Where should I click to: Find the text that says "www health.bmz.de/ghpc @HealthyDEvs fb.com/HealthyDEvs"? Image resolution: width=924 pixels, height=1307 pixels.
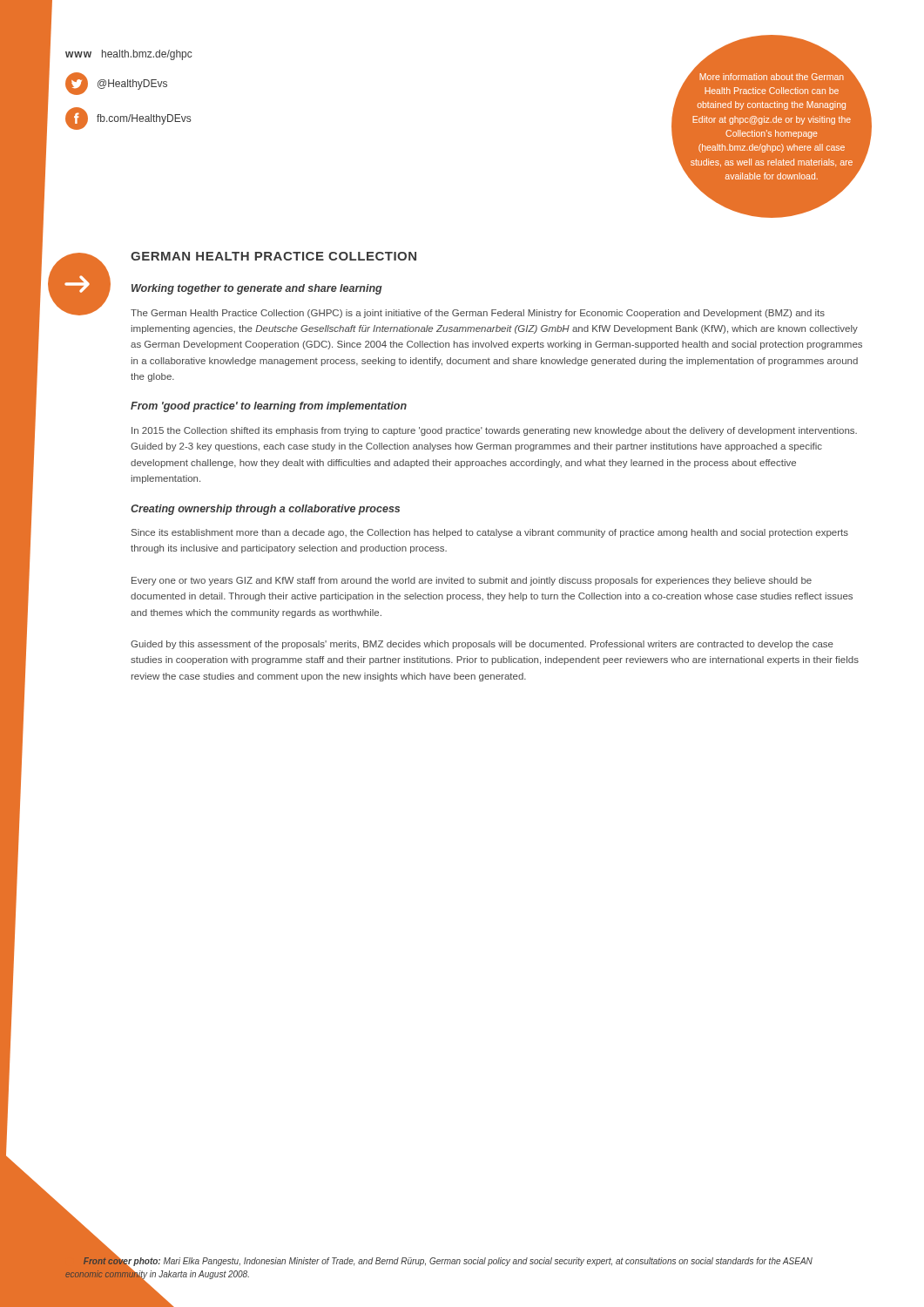(129, 55)
